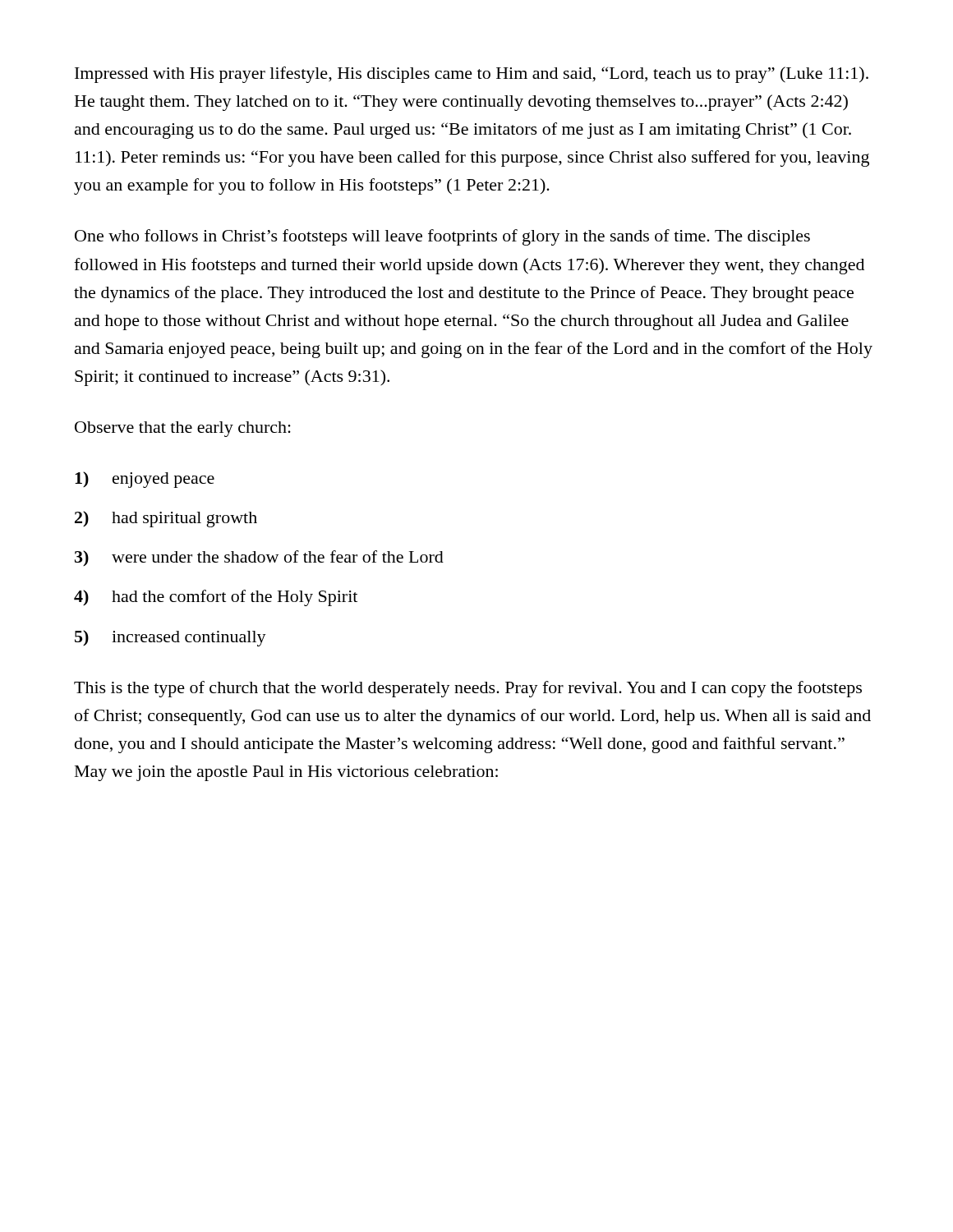Click on the list item with the text "4) had the comfort of the"
Image resolution: width=953 pixels, height=1232 pixels.
[x=216, y=597]
